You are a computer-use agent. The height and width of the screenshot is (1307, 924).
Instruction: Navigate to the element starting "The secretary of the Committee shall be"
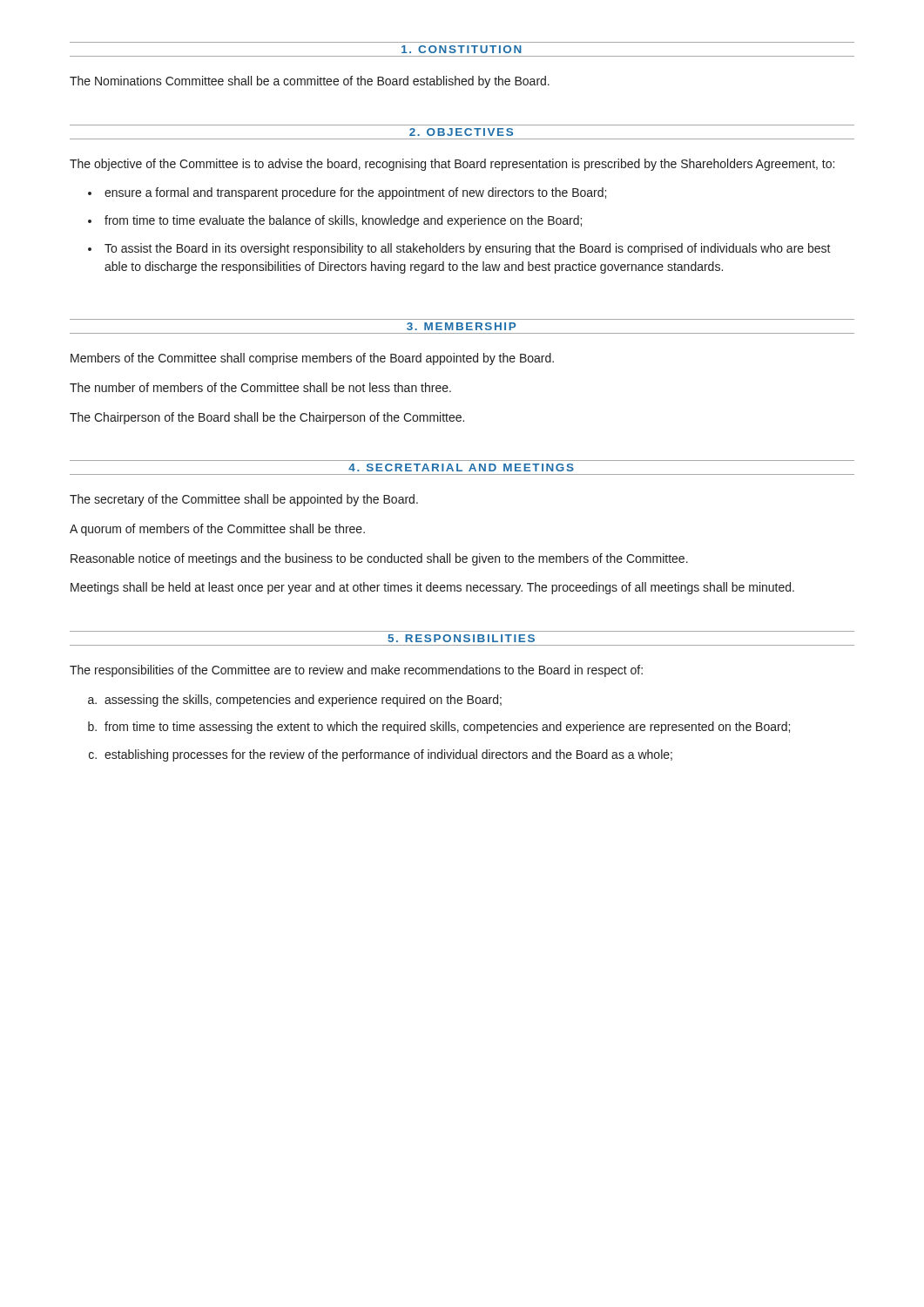point(244,499)
